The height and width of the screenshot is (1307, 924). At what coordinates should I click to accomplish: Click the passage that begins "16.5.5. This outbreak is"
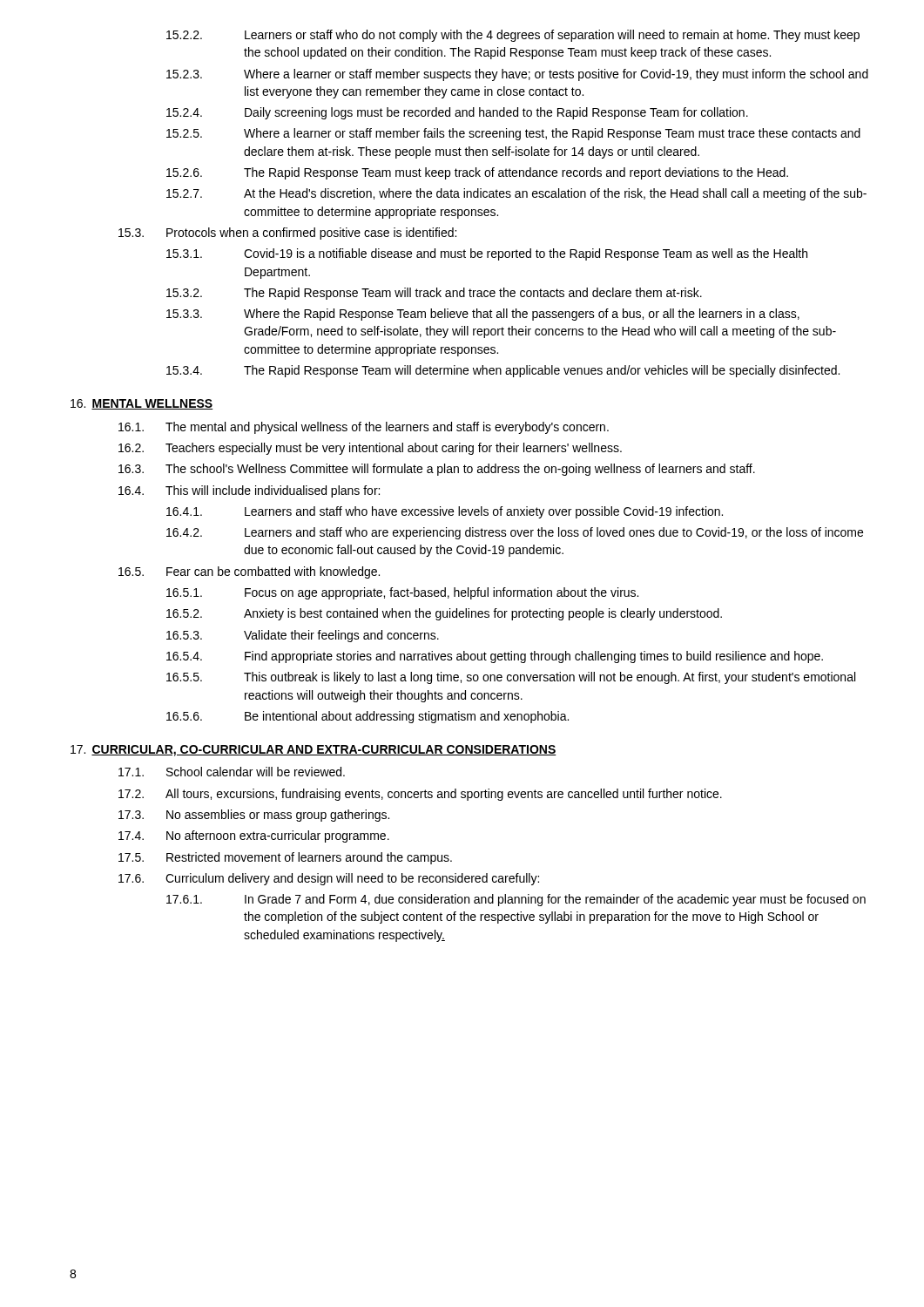pos(519,686)
